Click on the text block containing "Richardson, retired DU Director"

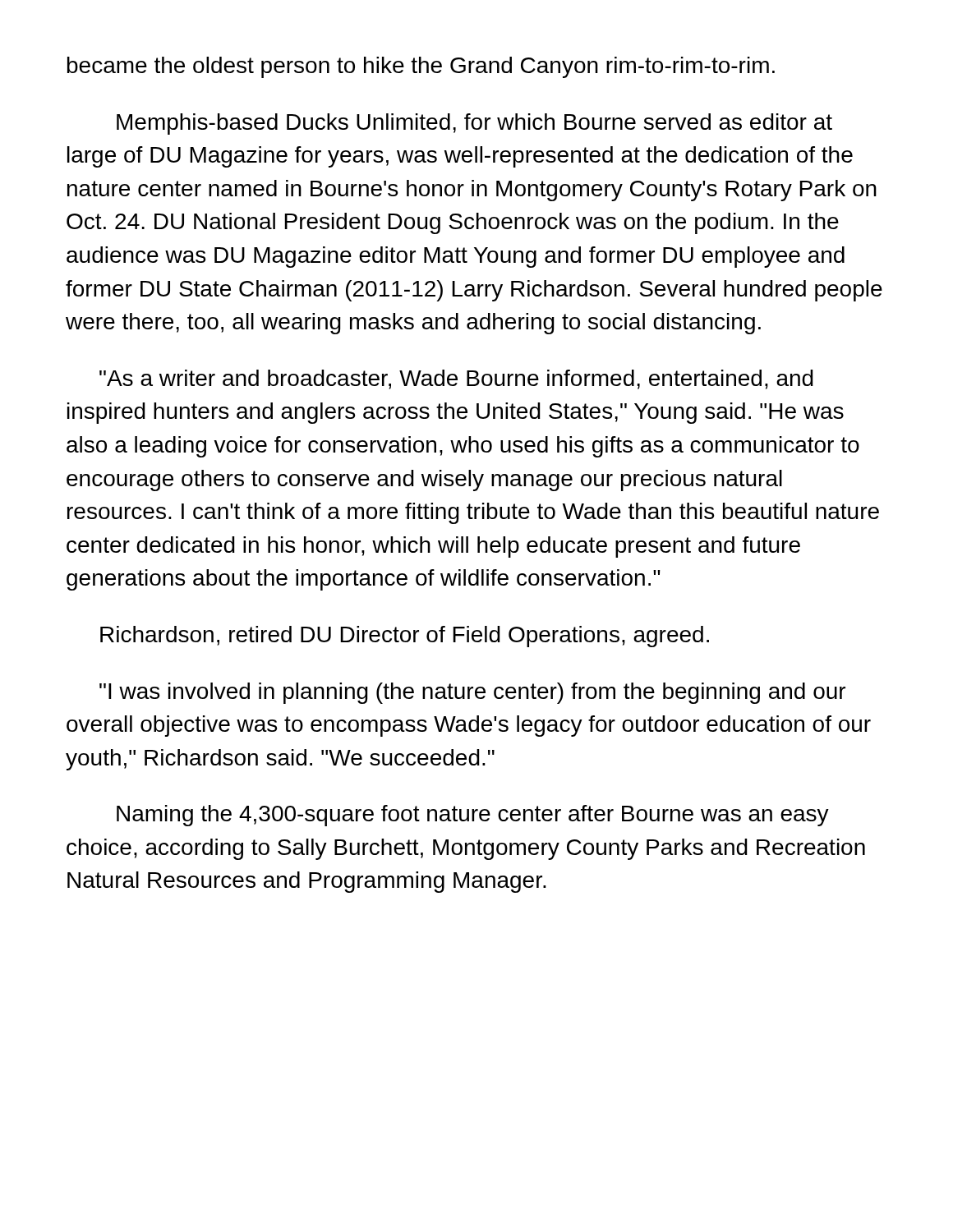pos(405,634)
